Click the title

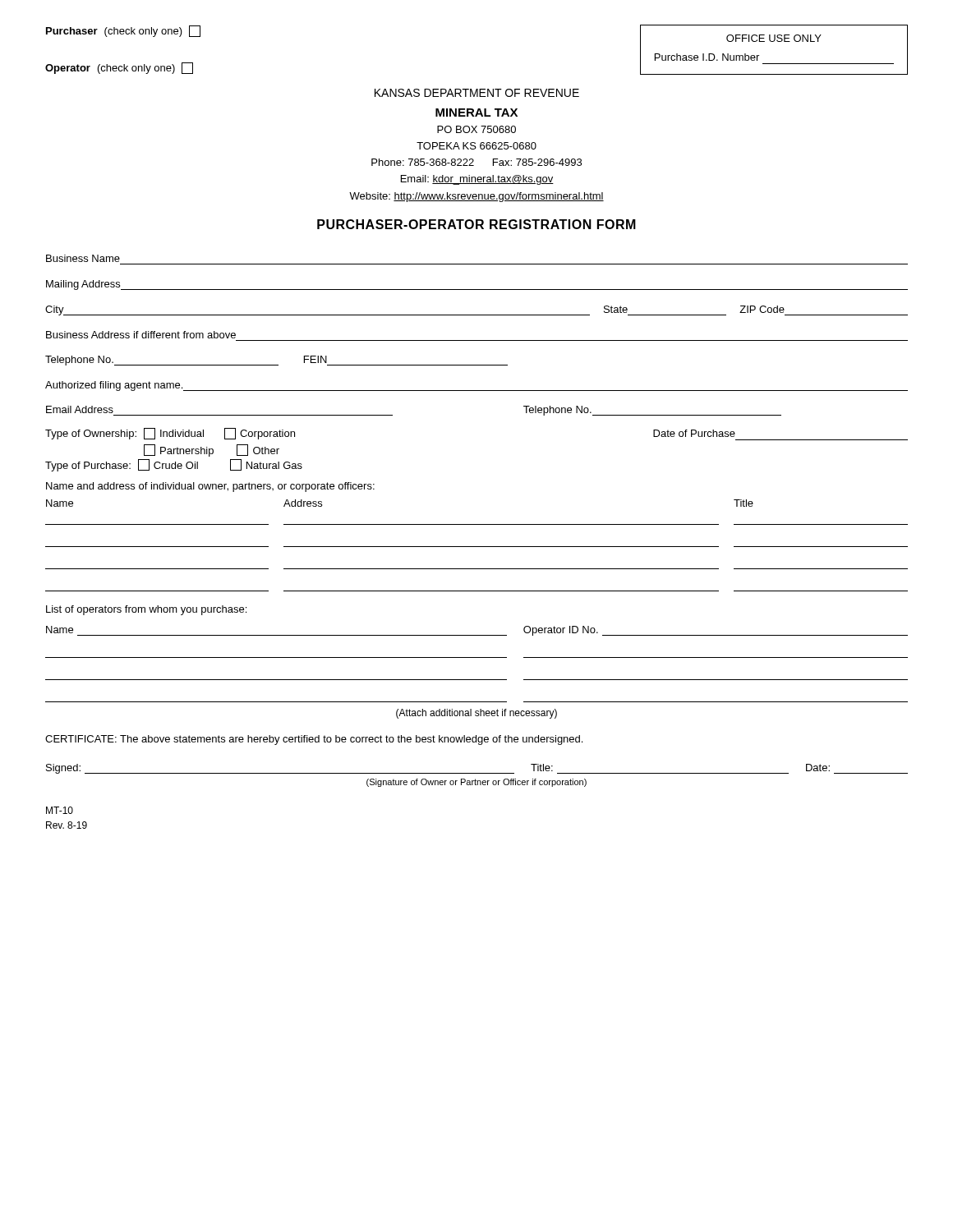tap(476, 224)
